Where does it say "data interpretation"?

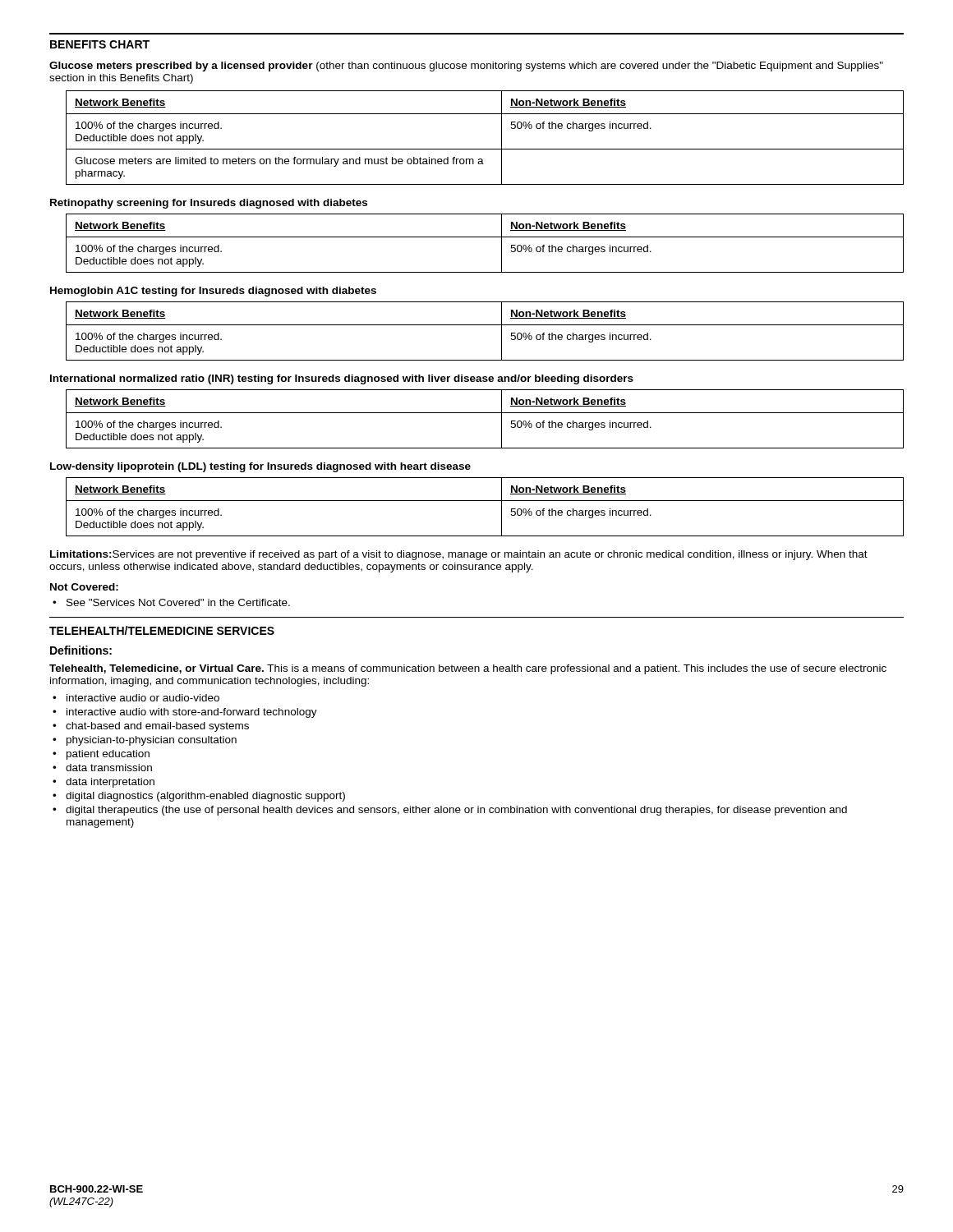(104, 783)
